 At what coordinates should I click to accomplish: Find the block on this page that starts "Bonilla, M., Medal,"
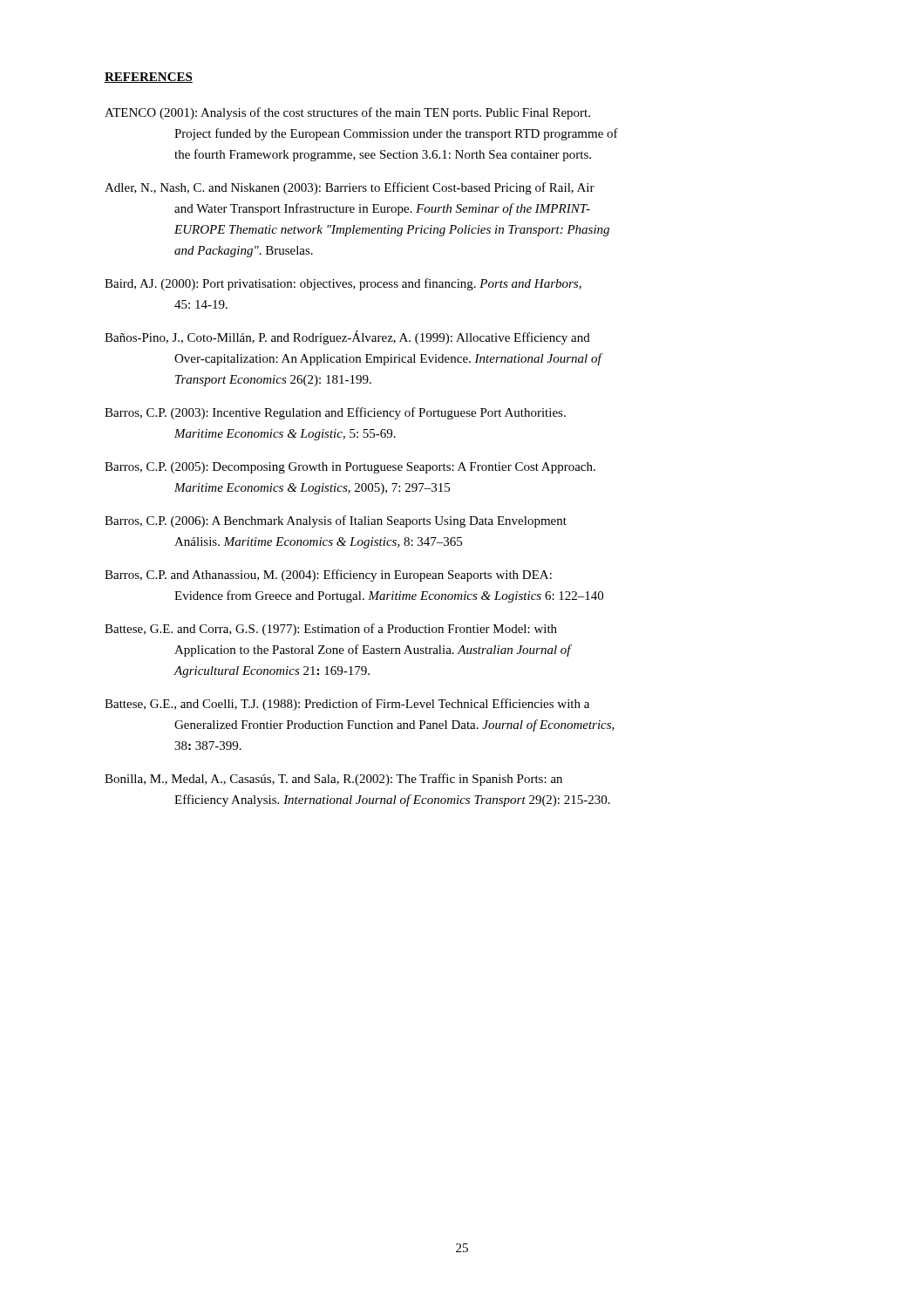coord(462,789)
